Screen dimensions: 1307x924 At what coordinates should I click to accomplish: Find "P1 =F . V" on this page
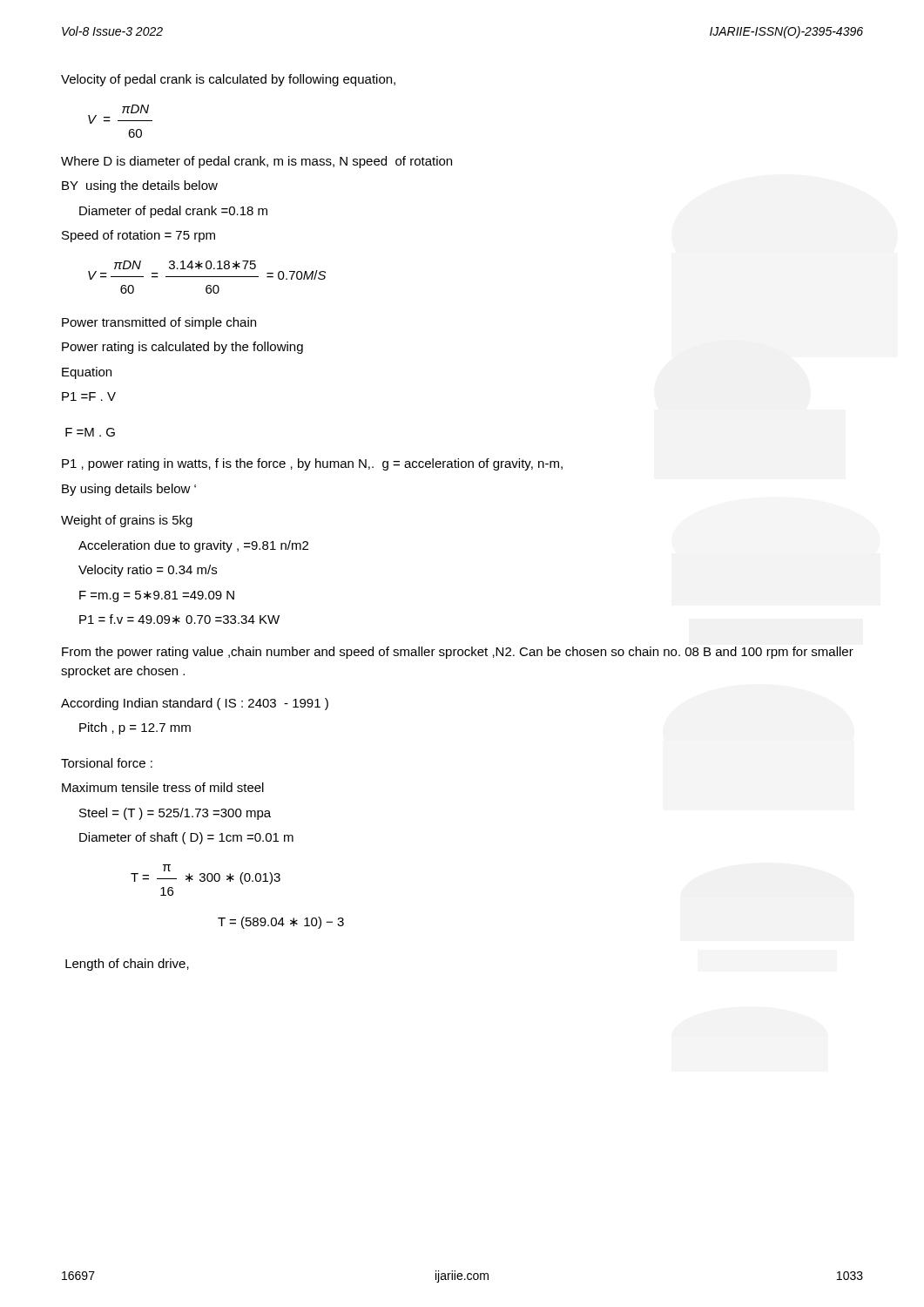click(x=88, y=396)
